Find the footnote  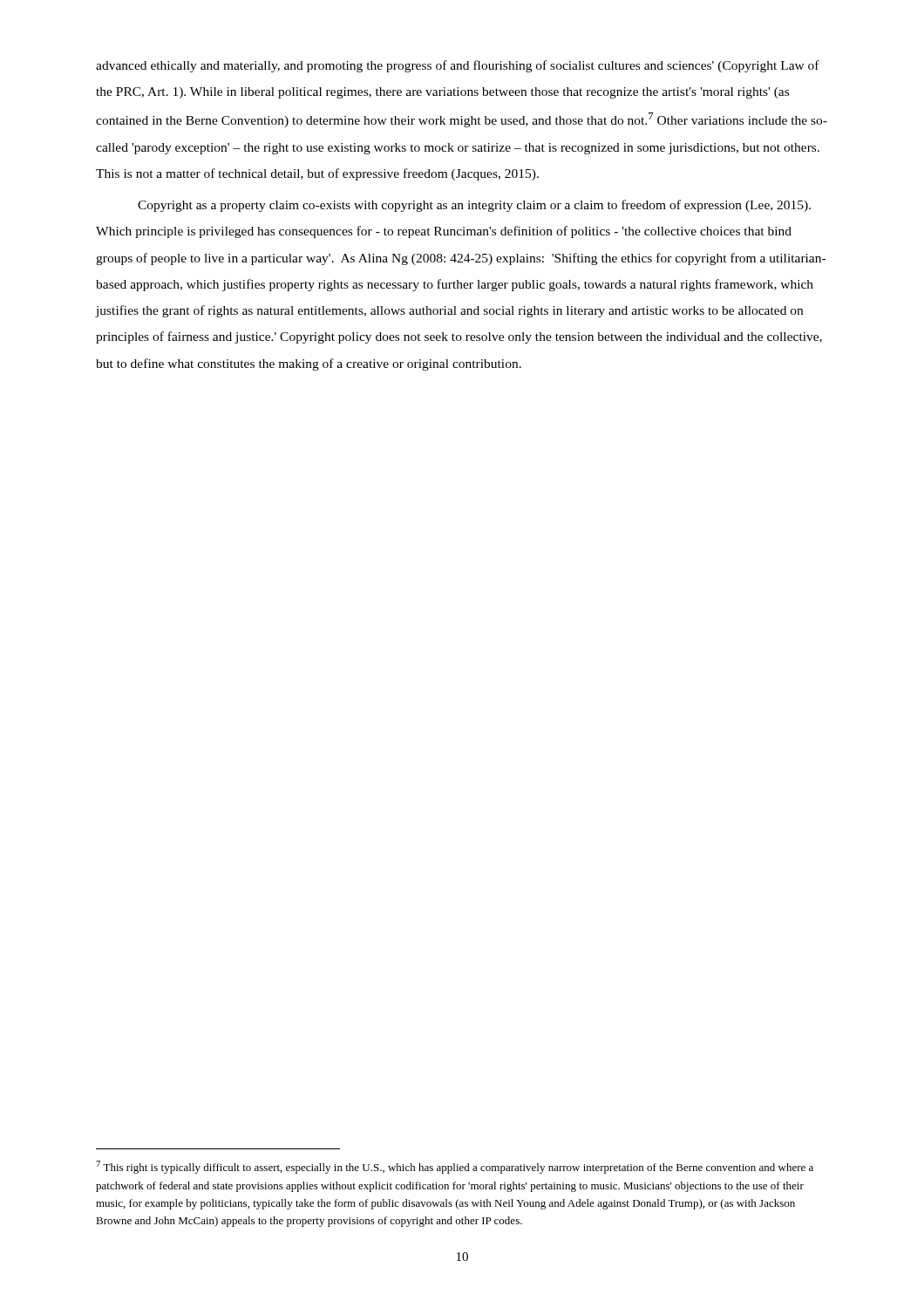(x=455, y=1192)
